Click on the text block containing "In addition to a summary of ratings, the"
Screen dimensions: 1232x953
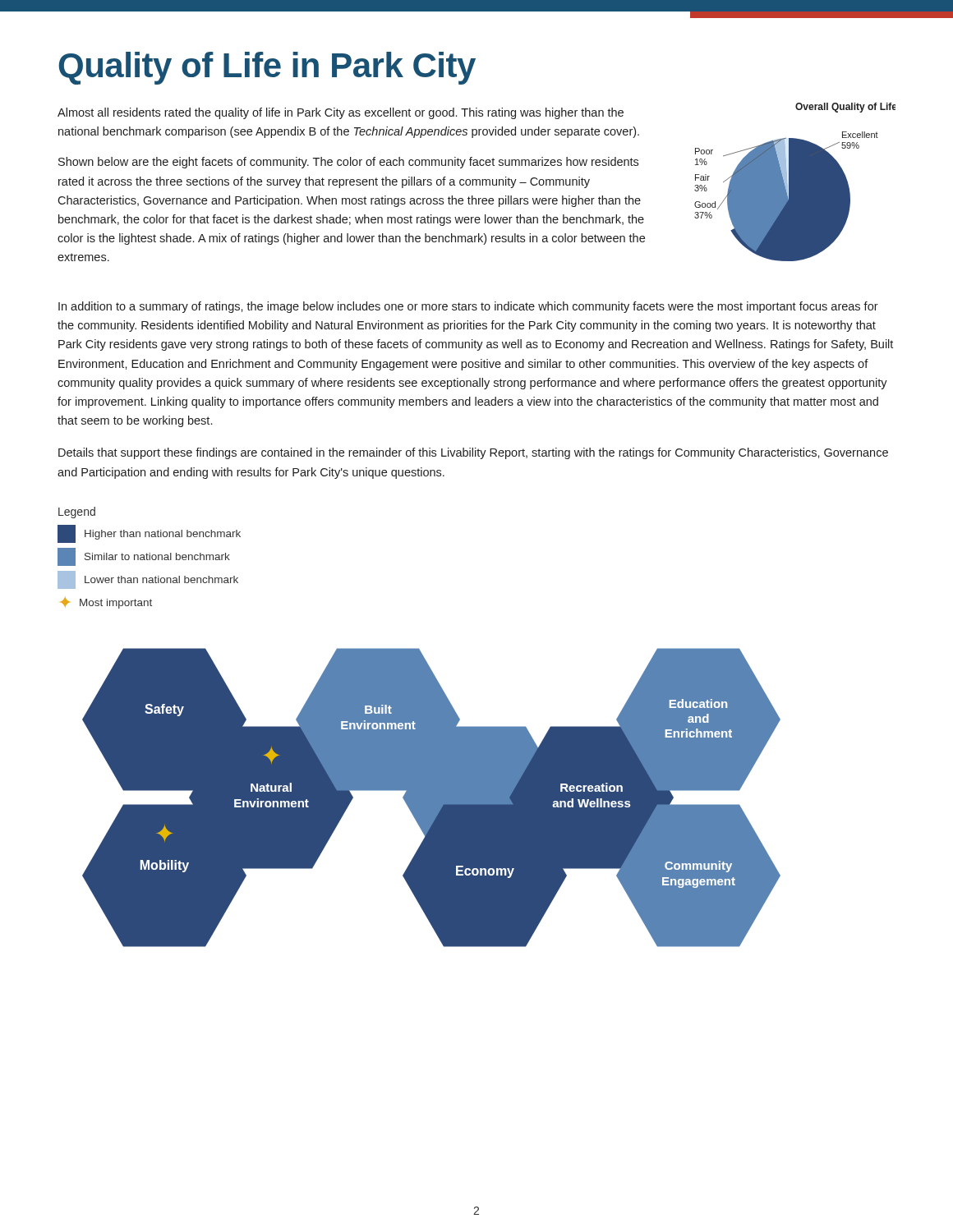[x=476, y=390]
